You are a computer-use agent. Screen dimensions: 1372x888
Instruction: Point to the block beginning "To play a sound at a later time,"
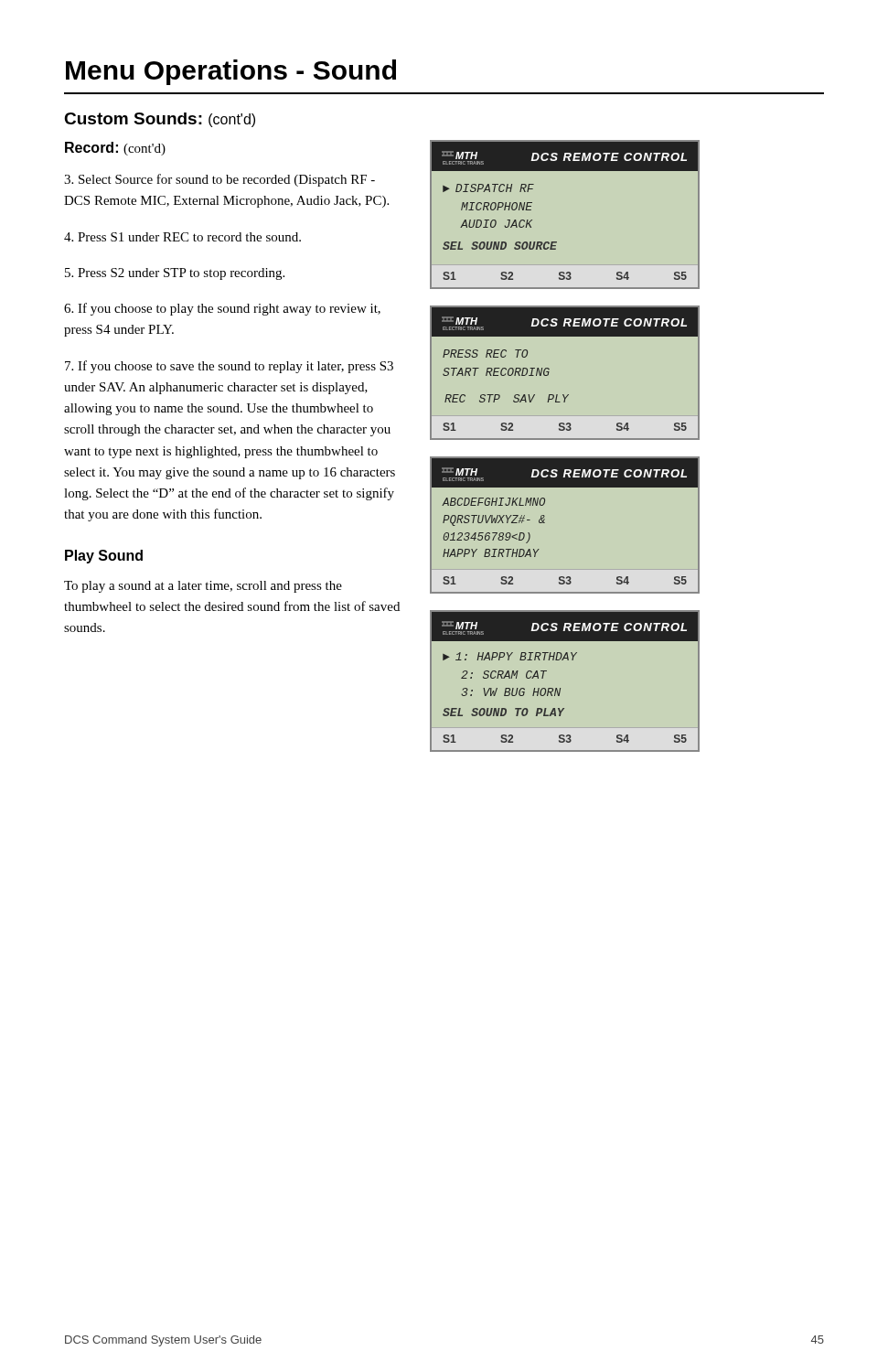pos(232,606)
